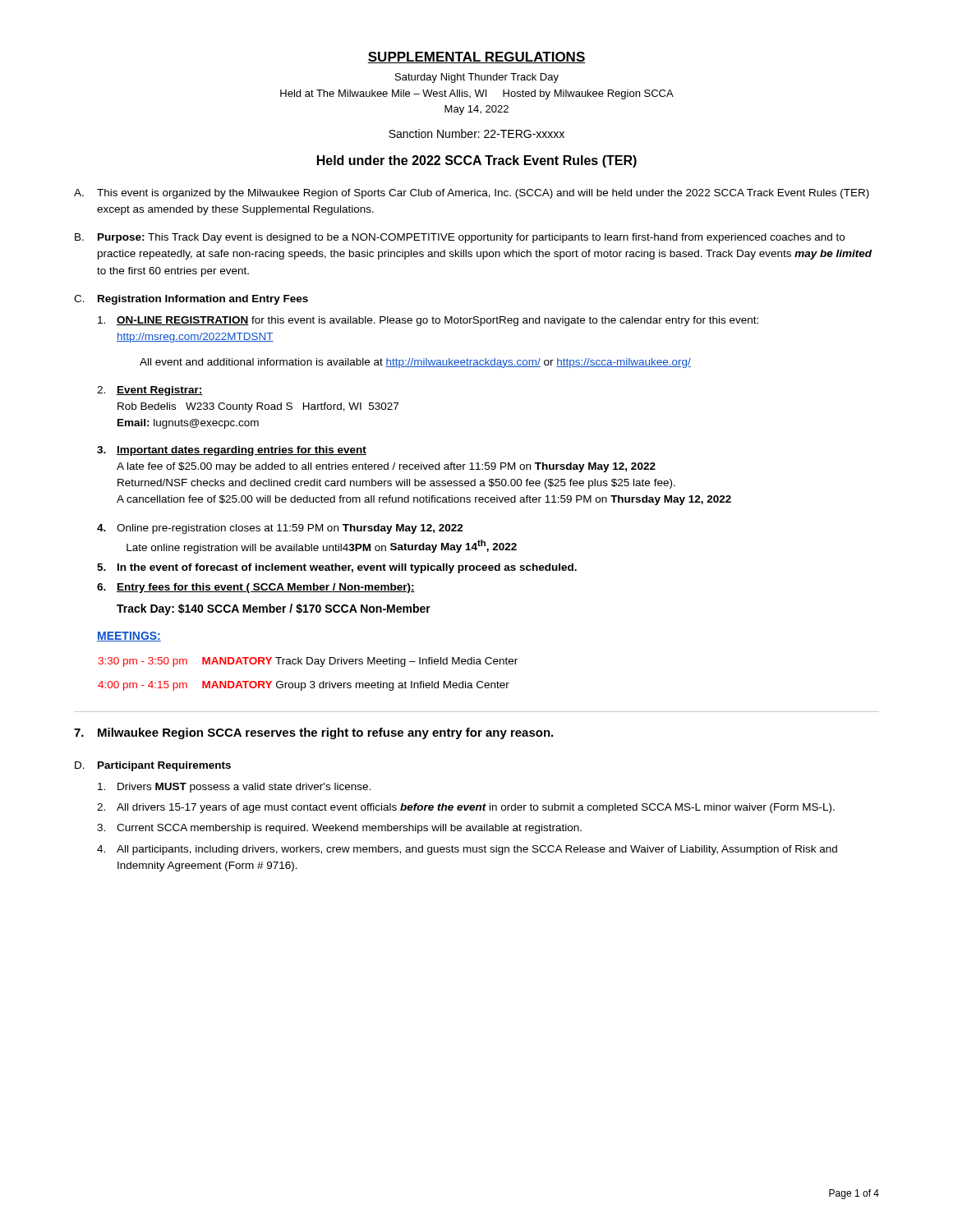This screenshot has width=953, height=1232.
Task: Navigate to the text block starting "ON-LINE REGISTRATION for"
Action: [428, 329]
